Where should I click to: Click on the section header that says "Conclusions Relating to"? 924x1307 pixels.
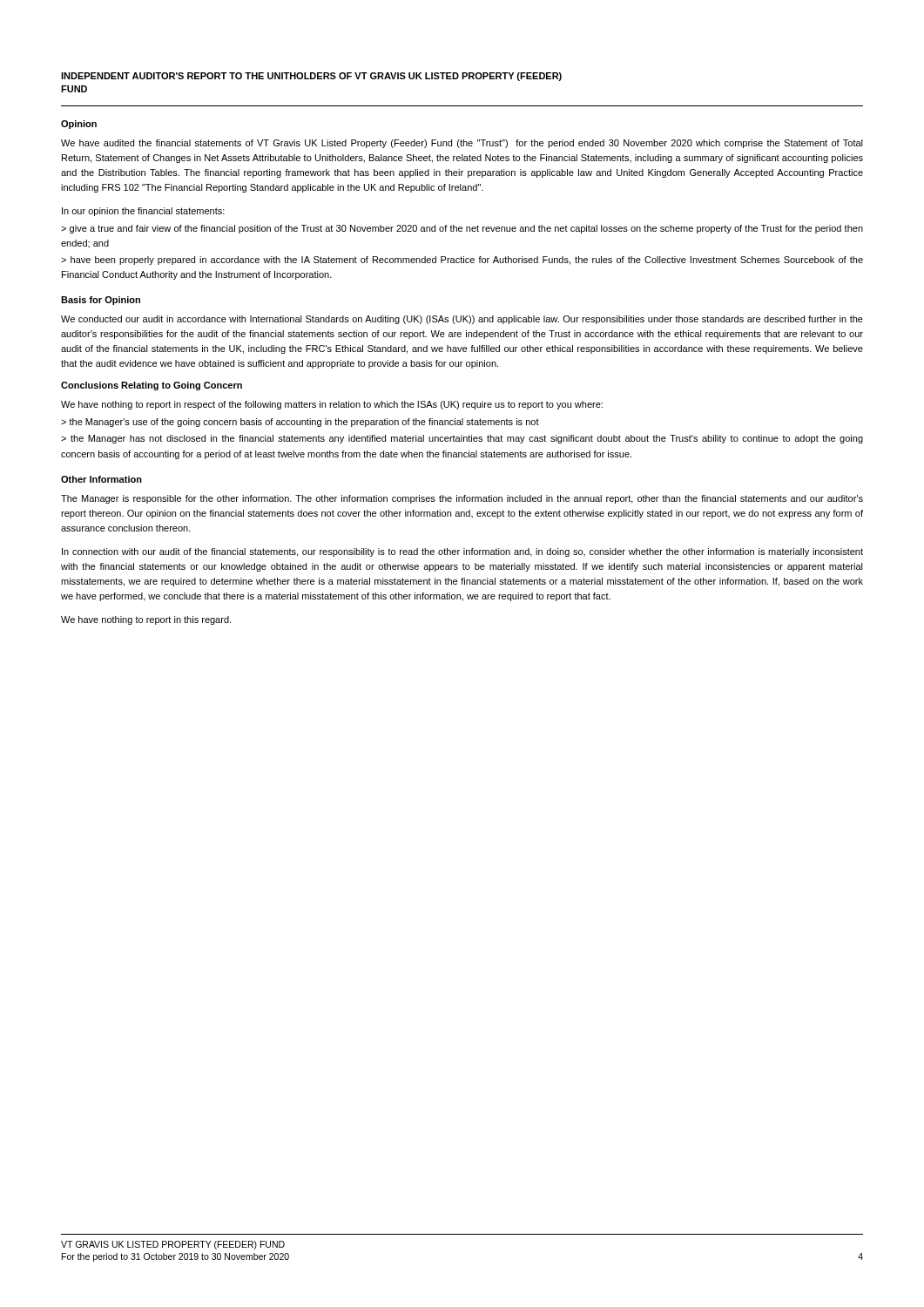(x=152, y=386)
